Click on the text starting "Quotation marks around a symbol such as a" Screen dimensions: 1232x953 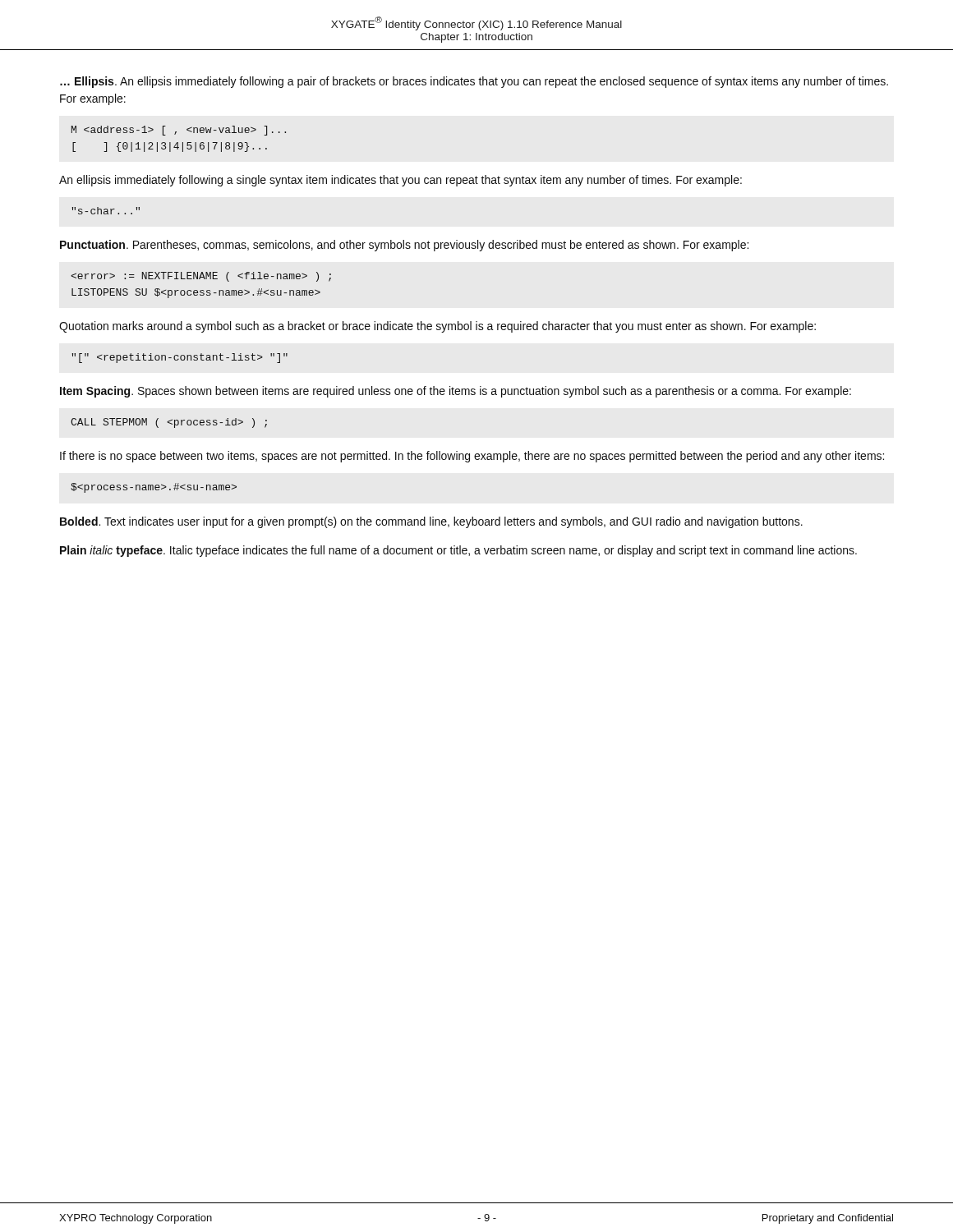(x=438, y=326)
